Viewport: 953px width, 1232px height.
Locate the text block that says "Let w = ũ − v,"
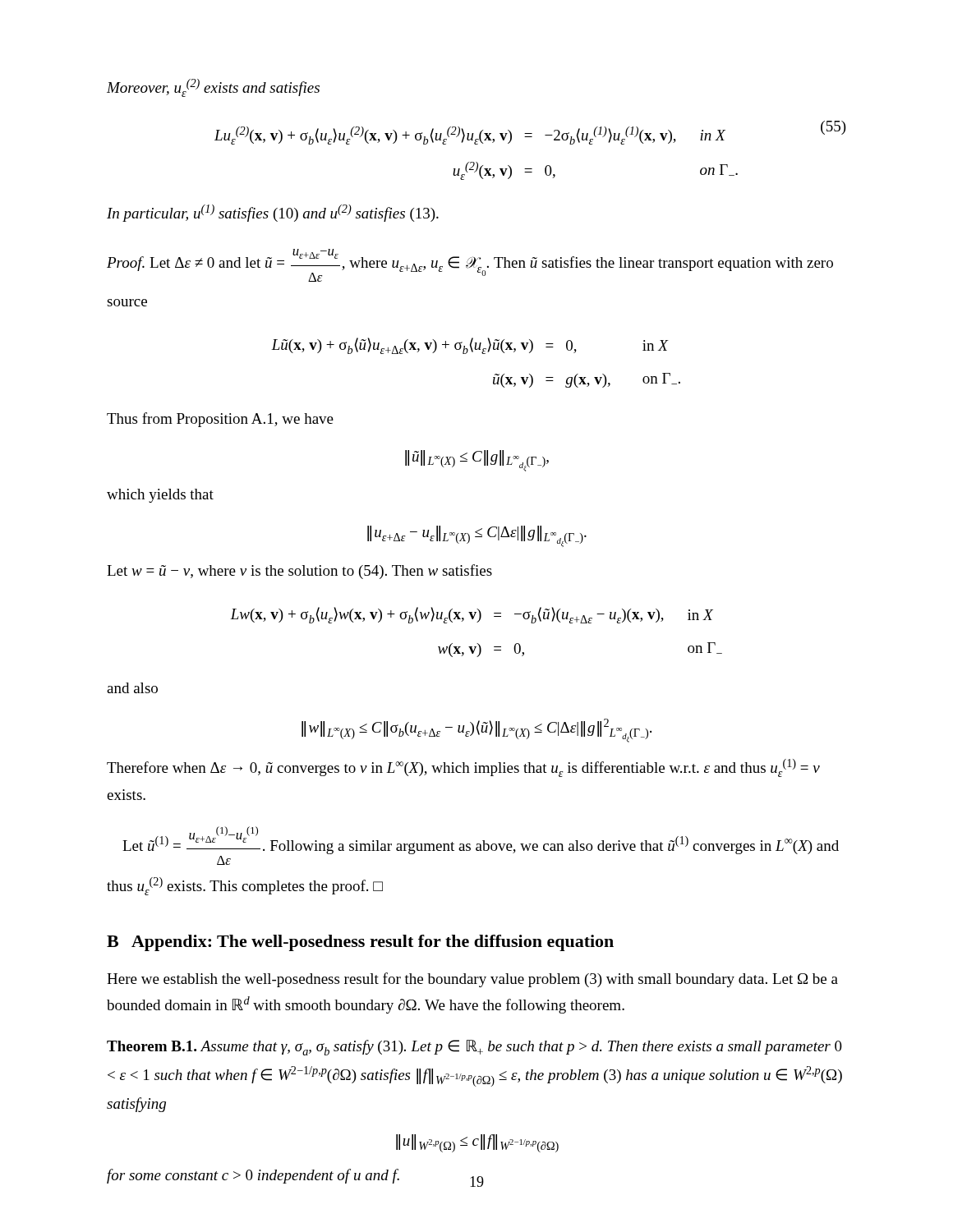300,570
